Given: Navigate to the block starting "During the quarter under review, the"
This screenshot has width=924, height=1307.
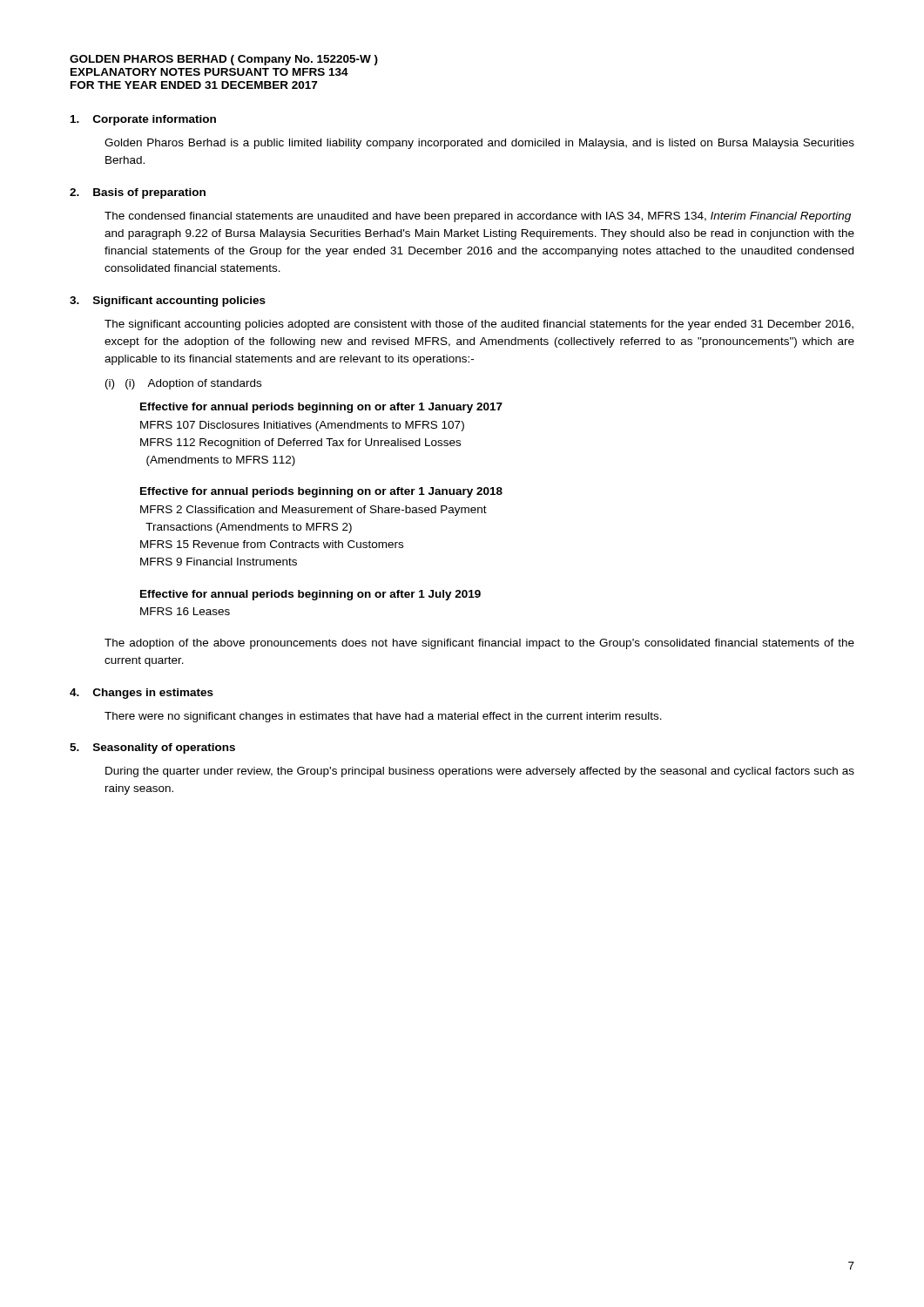Looking at the screenshot, I should point(479,779).
